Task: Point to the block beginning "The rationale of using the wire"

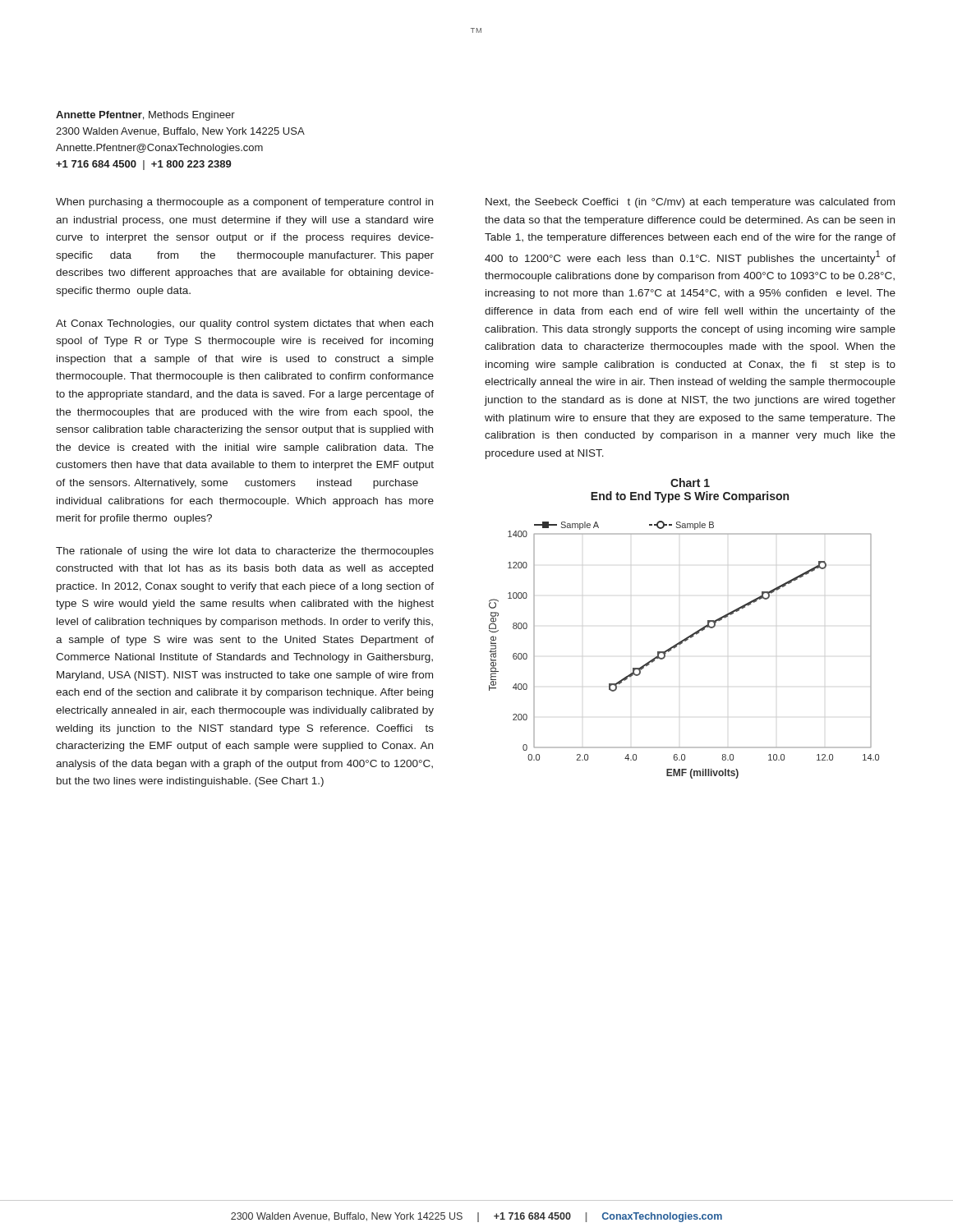Action: [245, 666]
